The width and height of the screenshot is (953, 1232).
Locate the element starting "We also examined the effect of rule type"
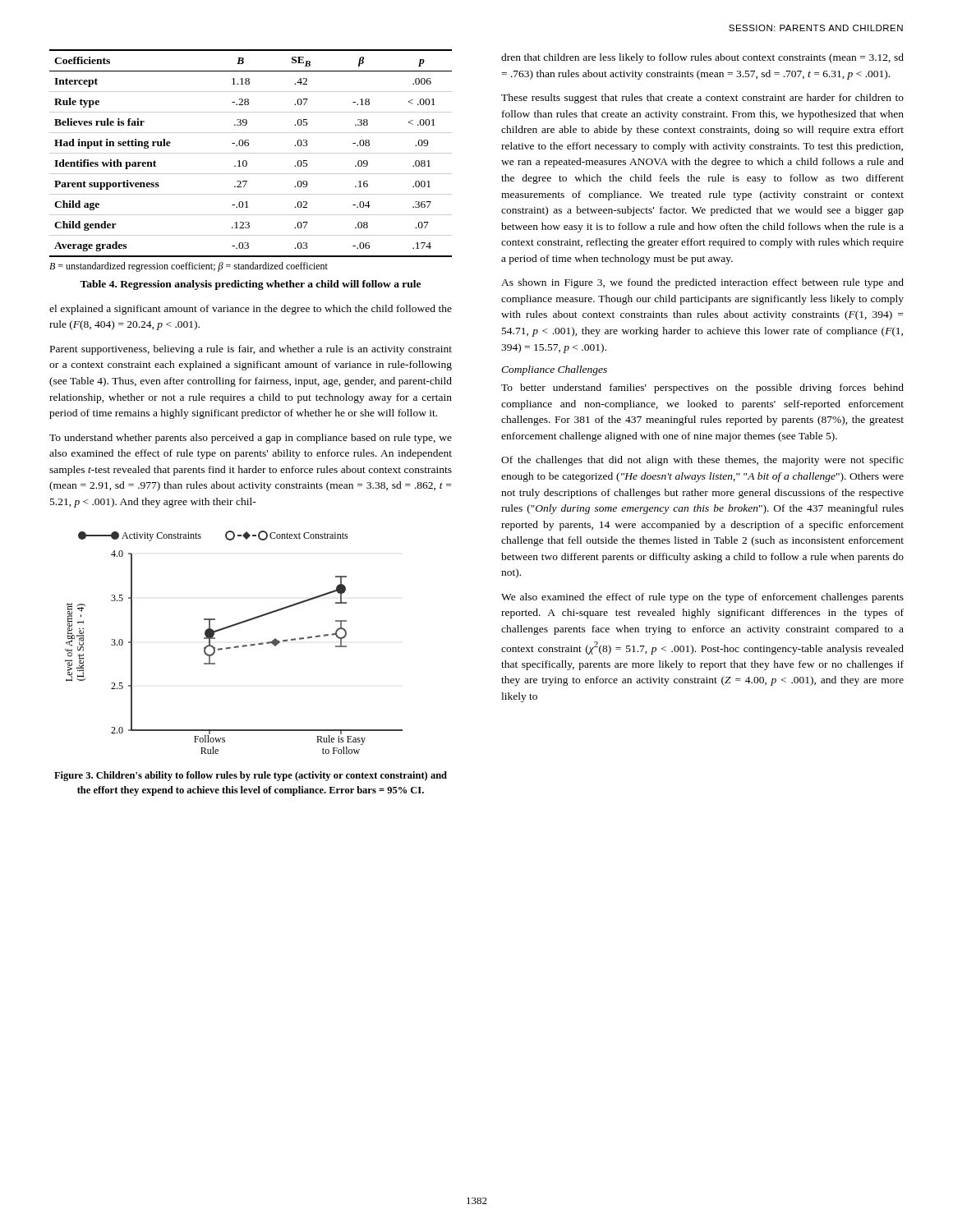click(702, 646)
